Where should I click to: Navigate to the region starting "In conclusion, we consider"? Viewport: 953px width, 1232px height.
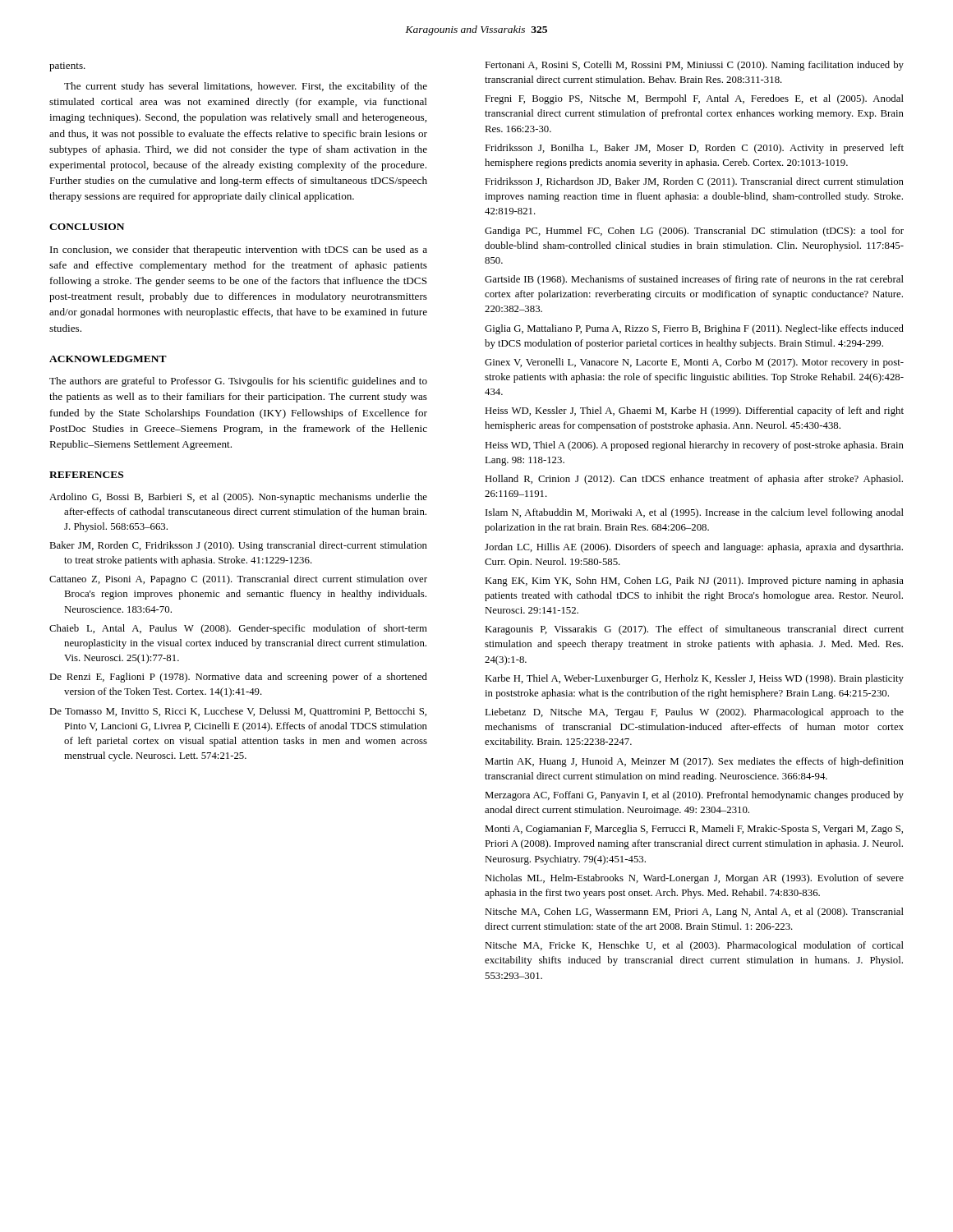pyautogui.click(x=238, y=288)
